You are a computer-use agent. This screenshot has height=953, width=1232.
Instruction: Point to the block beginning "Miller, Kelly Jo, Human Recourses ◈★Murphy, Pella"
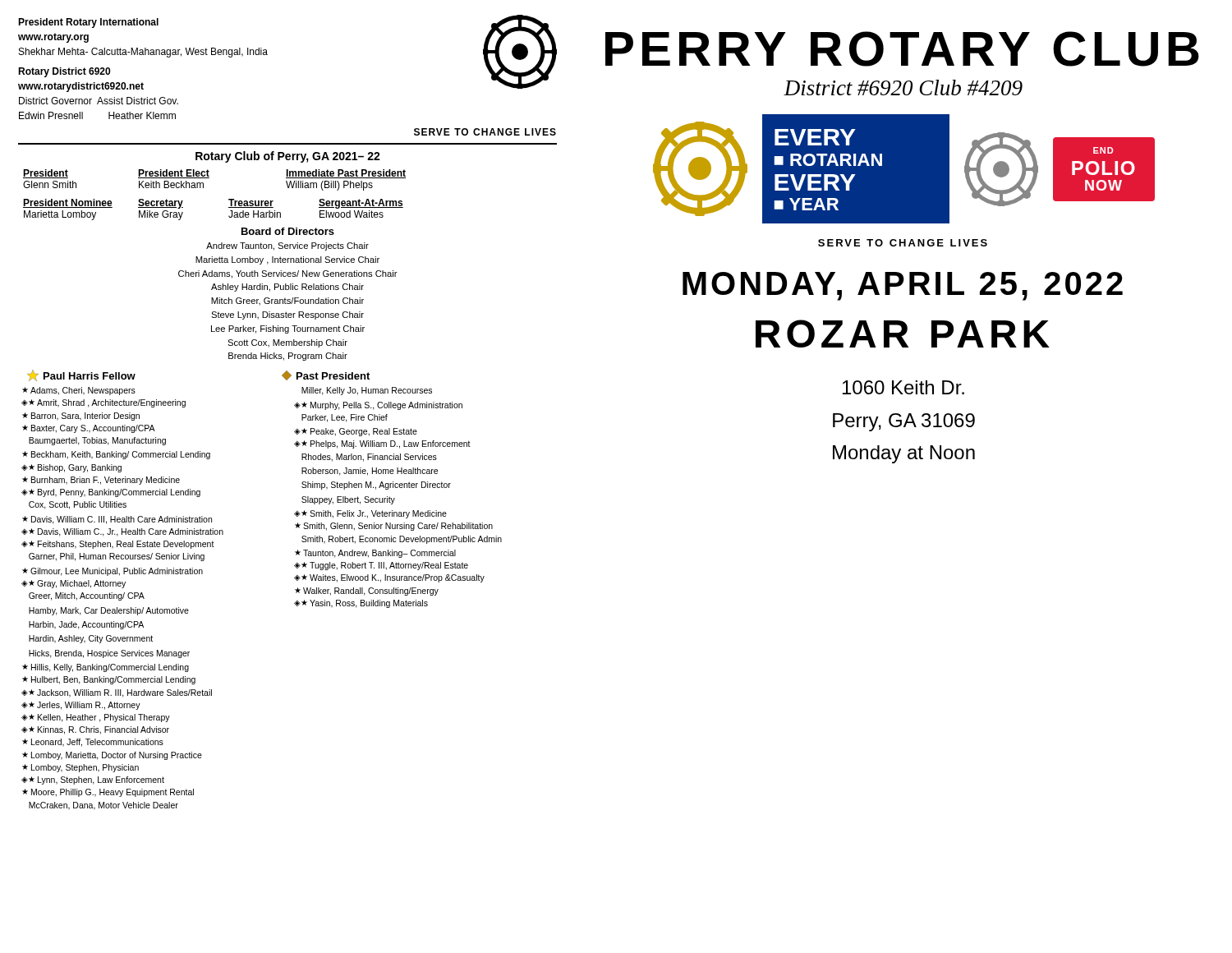[x=425, y=497]
